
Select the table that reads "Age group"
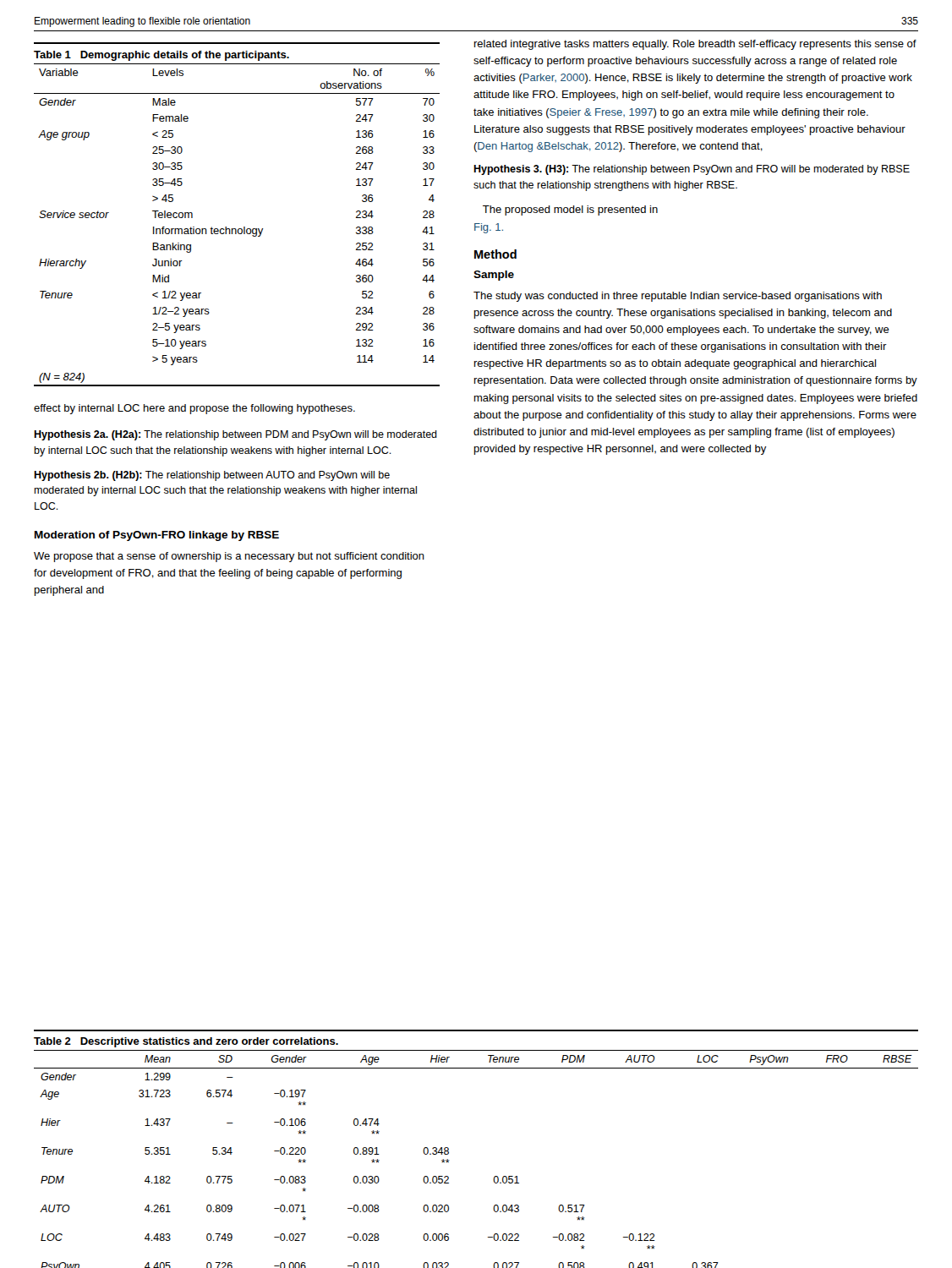pyautogui.click(x=237, y=214)
